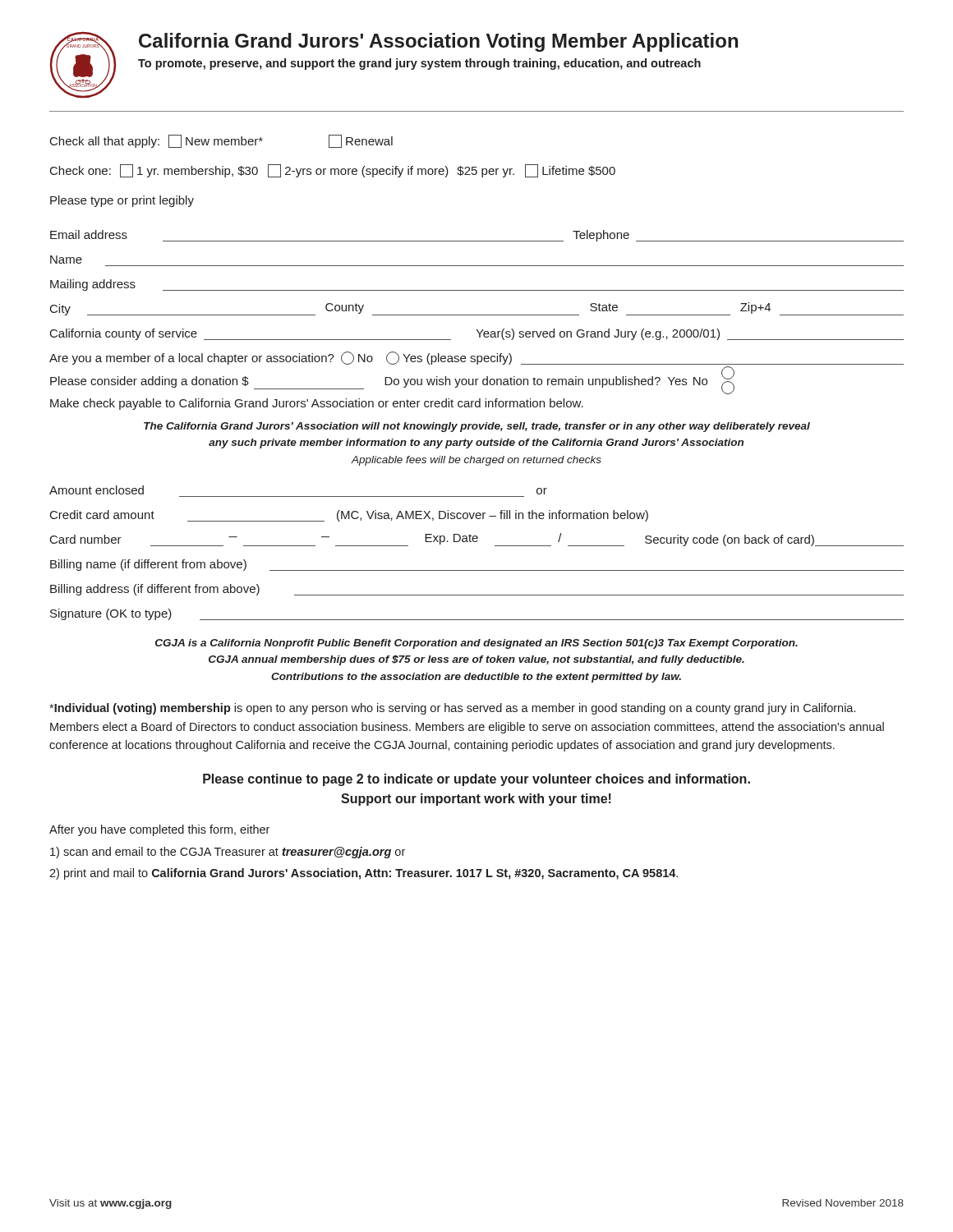
Task: Locate the text starting "Email address Telephone"
Action: (x=476, y=233)
